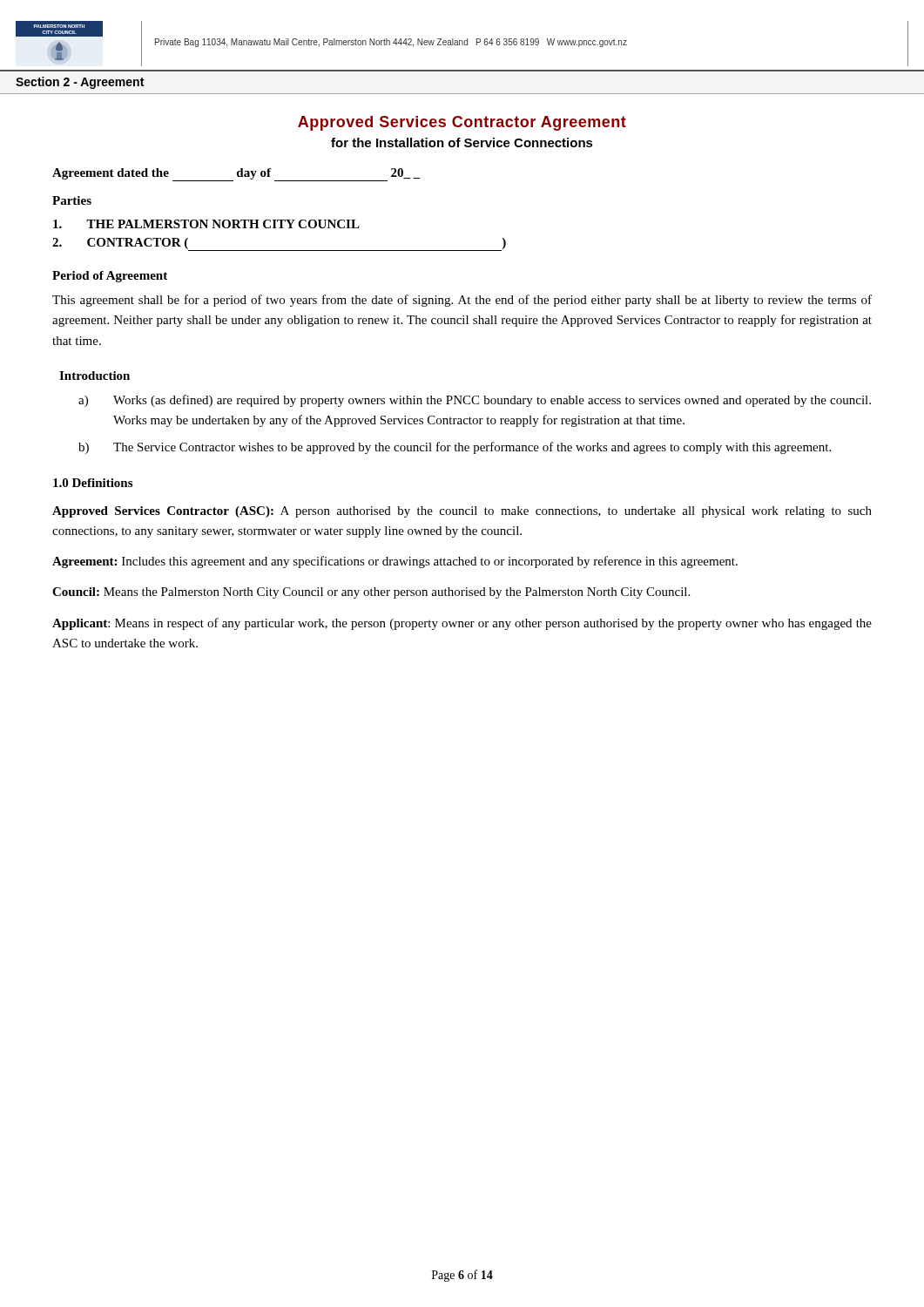Select the list item containing "b) The Service"

(442, 448)
